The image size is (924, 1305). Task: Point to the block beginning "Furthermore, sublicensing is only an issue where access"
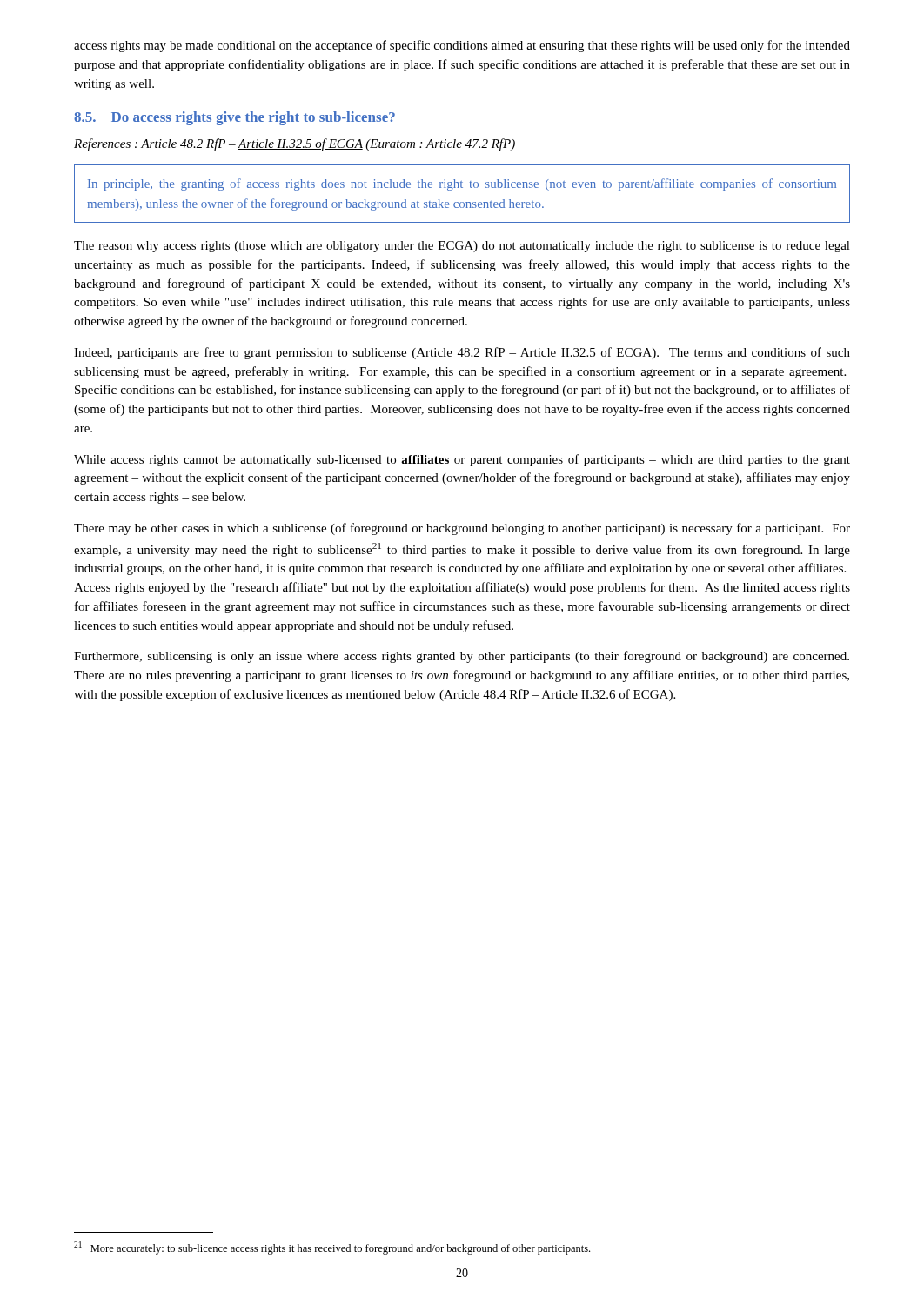462,675
